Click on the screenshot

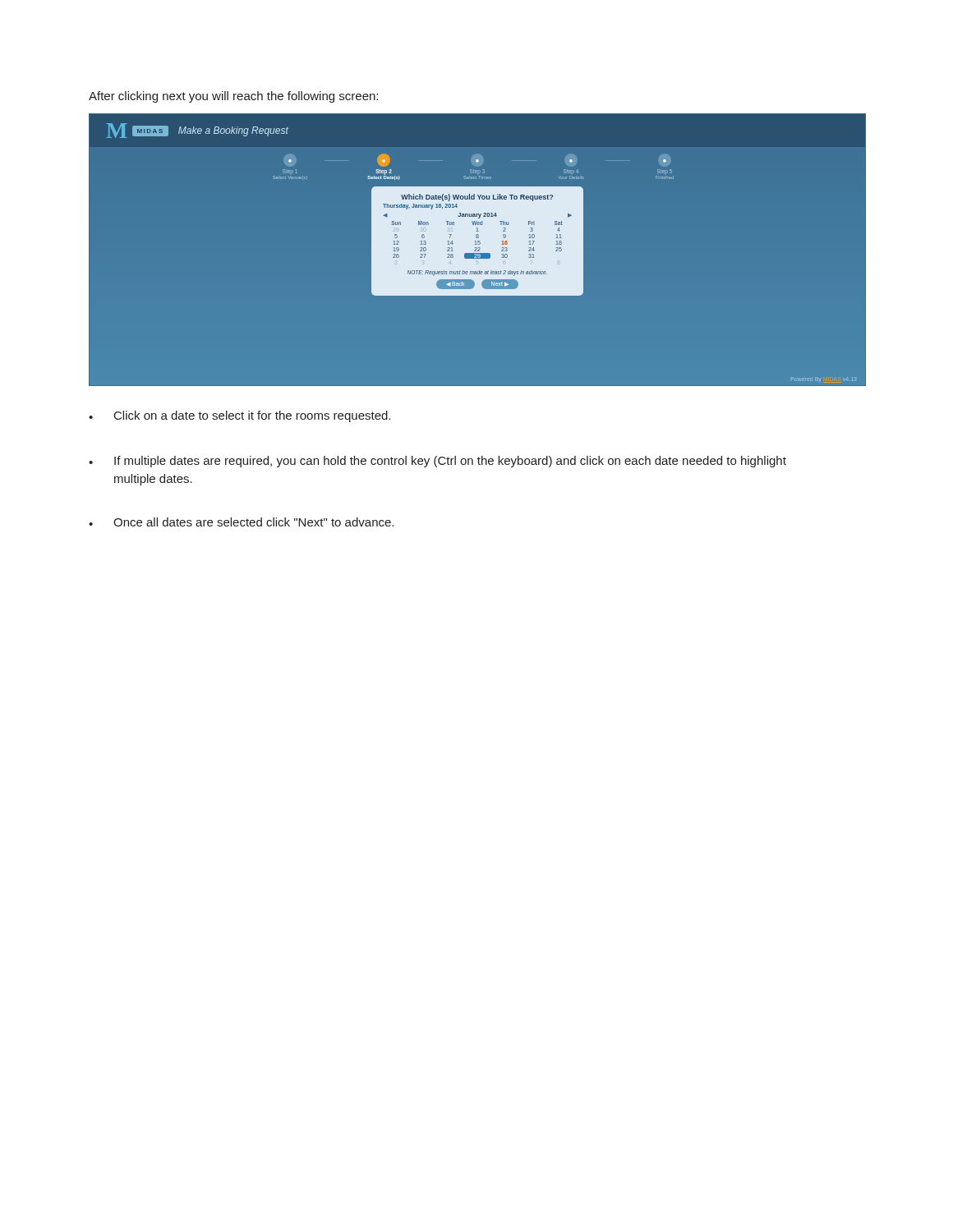(x=477, y=250)
